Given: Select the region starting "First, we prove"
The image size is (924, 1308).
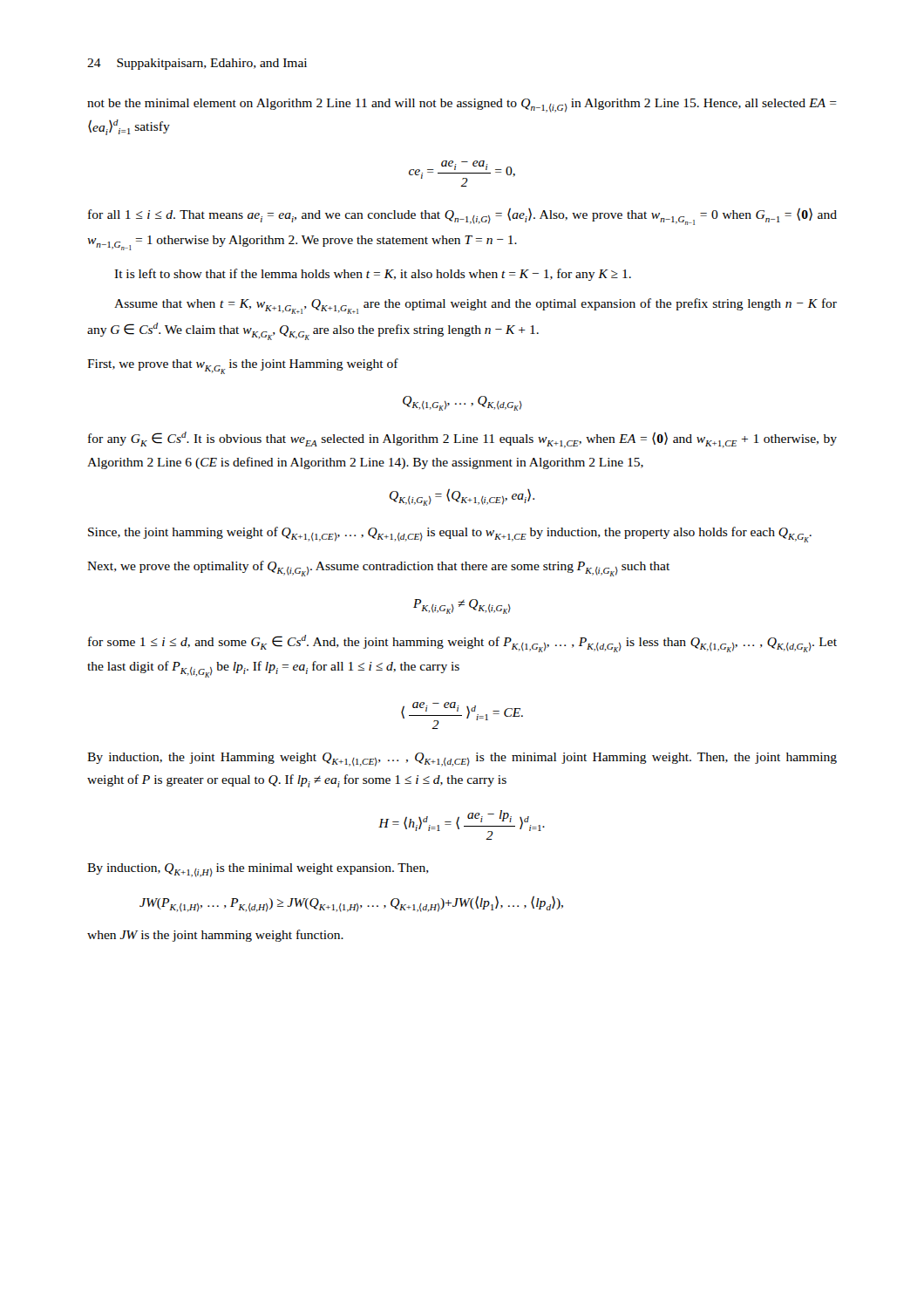Looking at the screenshot, I should (x=243, y=366).
